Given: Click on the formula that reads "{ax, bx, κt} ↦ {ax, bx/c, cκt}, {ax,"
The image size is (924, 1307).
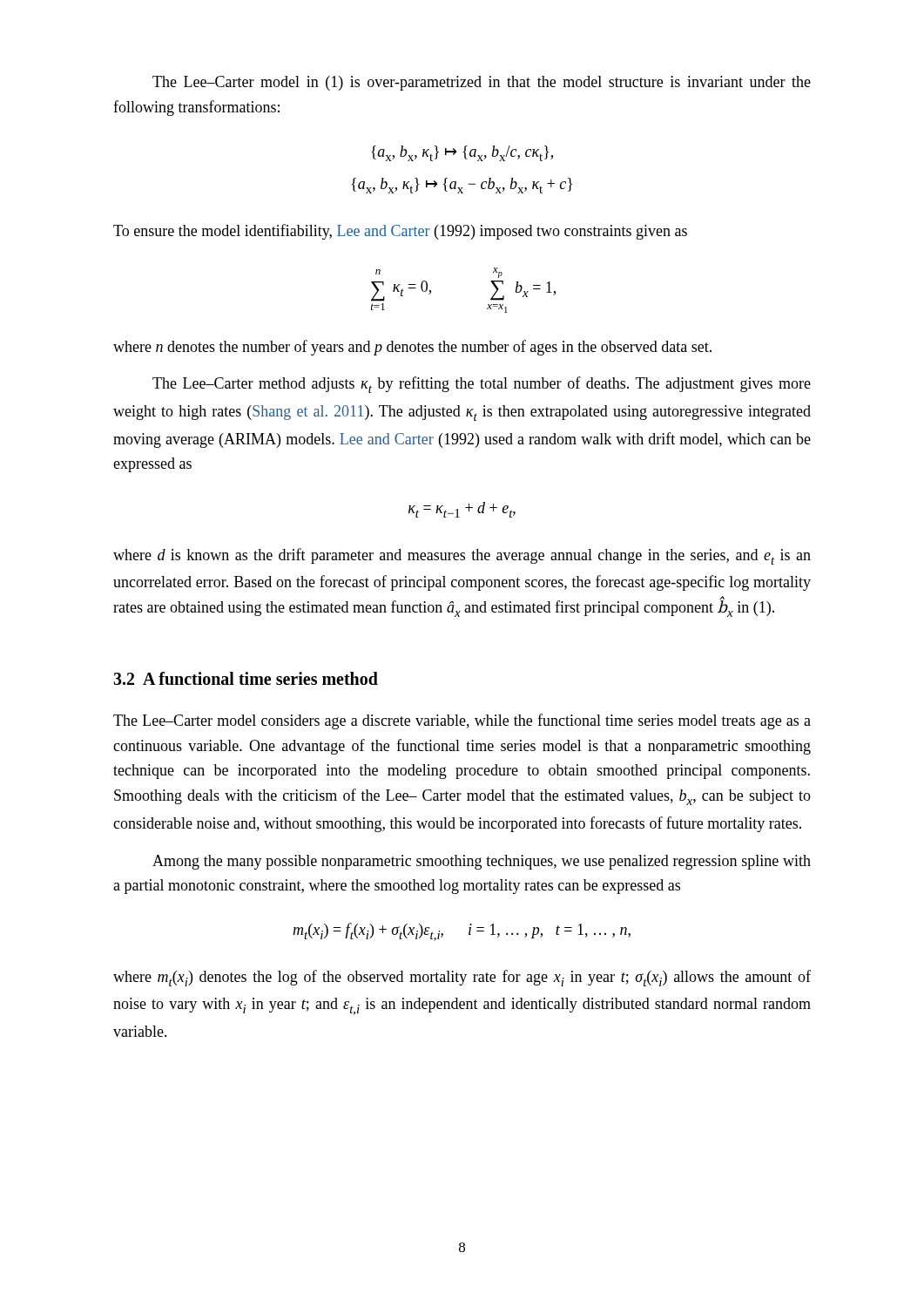Looking at the screenshot, I should tap(462, 169).
